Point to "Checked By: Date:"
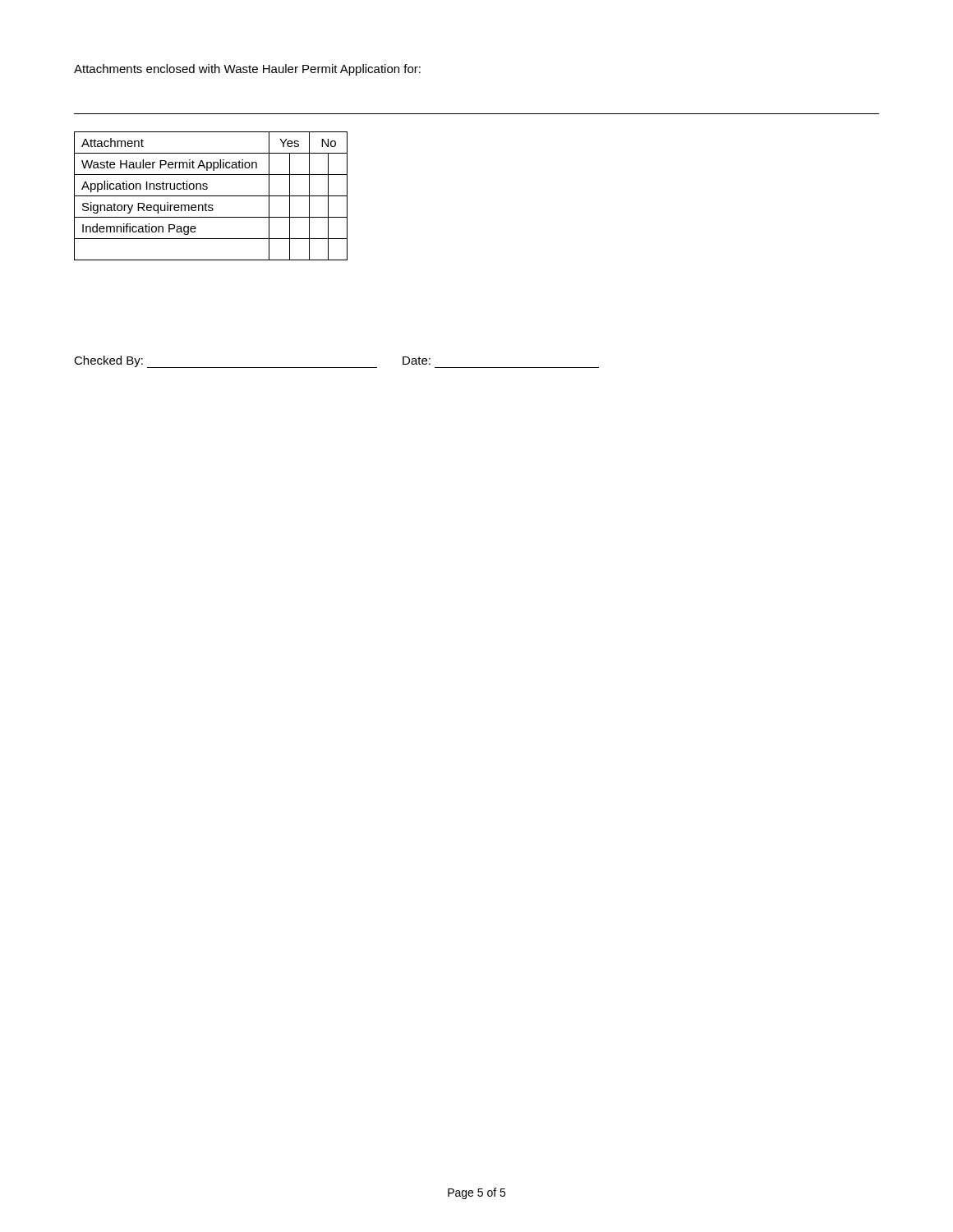 coord(336,361)
